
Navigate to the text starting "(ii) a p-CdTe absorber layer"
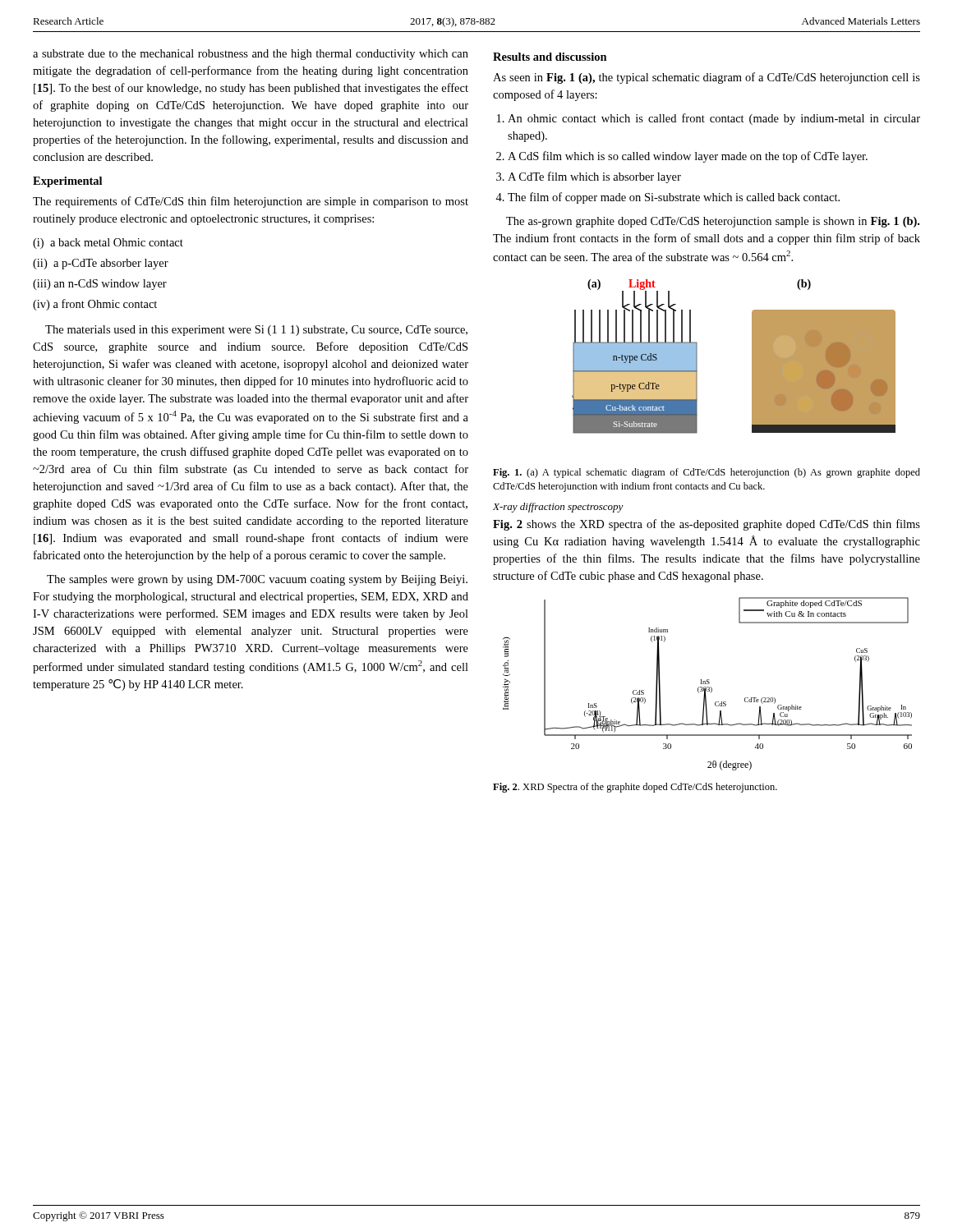(100, 263)
